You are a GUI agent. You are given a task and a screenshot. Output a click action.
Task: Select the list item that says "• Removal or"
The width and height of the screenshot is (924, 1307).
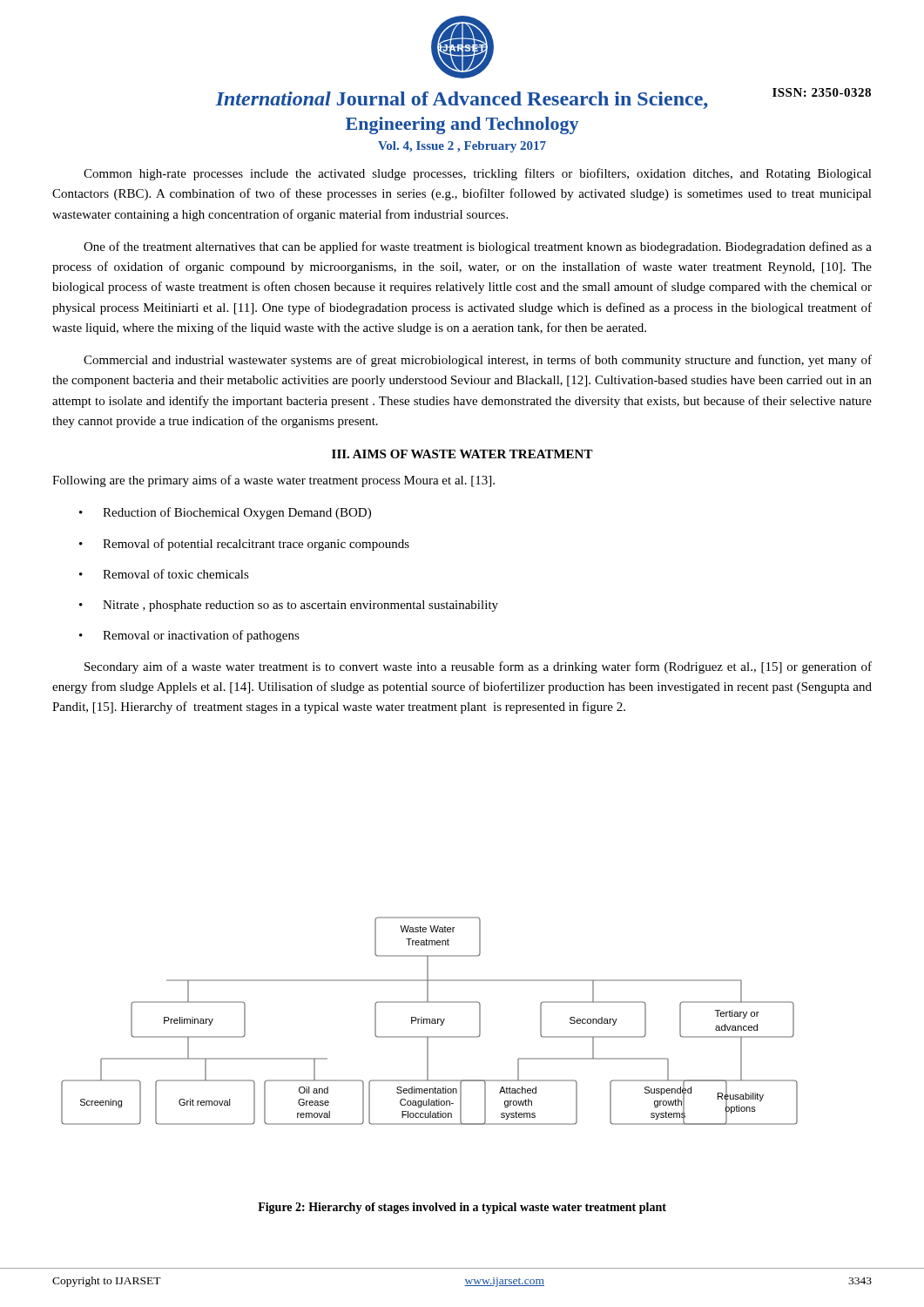(189, 636)
